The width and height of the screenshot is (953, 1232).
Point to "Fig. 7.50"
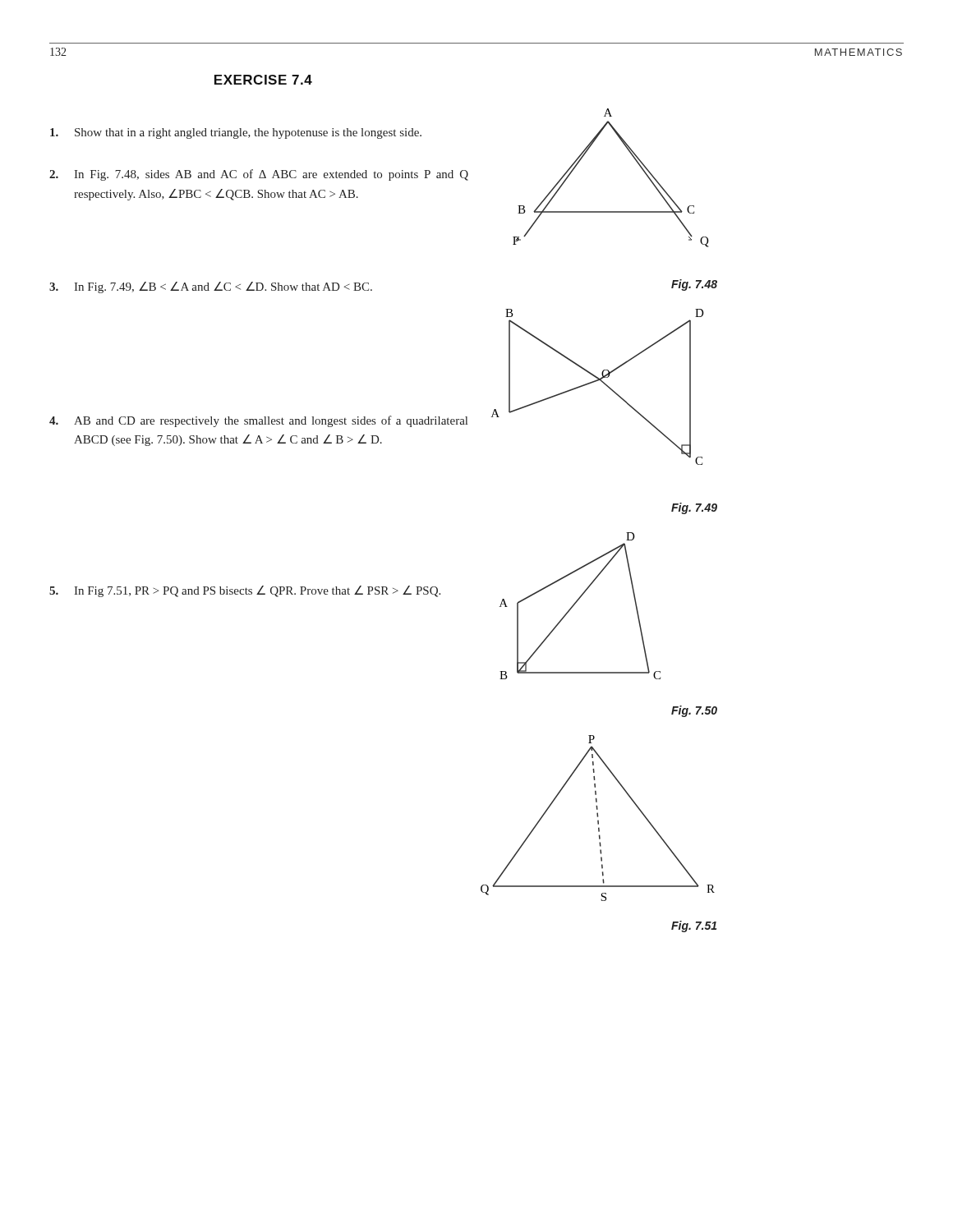click(x=694, y=710)
